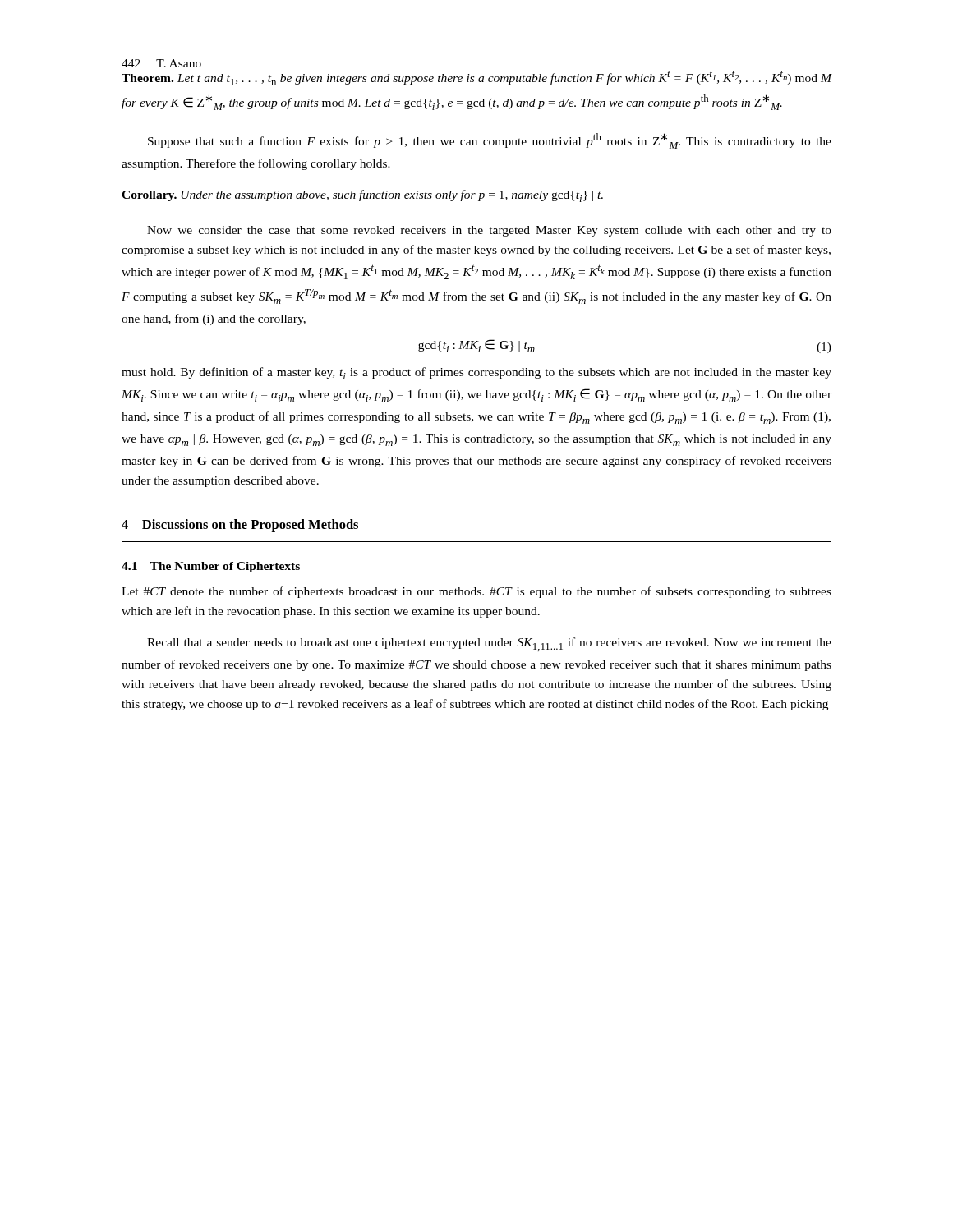The width and height of the screenshot is (953, 1232).
Task: Click on the text starting "gcd{ti : MKi ∈ G}"
Action: (x=476, y=346)
